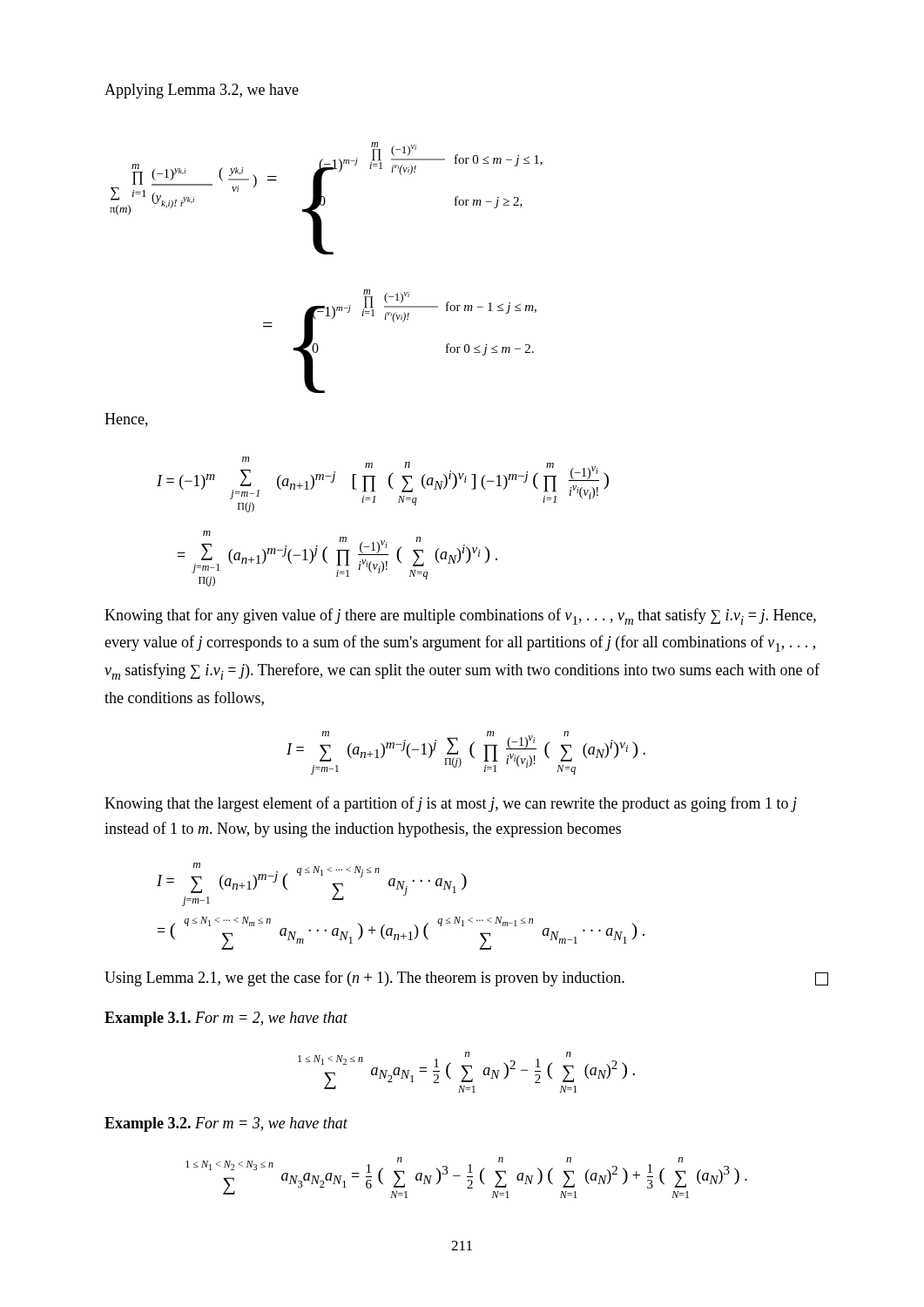The width and height of the screenshot is (924, 1307).
Task: Find the formula that says "∑ π(m) ∏ m i=1 (−1)yk,i (yk,i)! iyk,i"
Action: click(x=466, y=255)
